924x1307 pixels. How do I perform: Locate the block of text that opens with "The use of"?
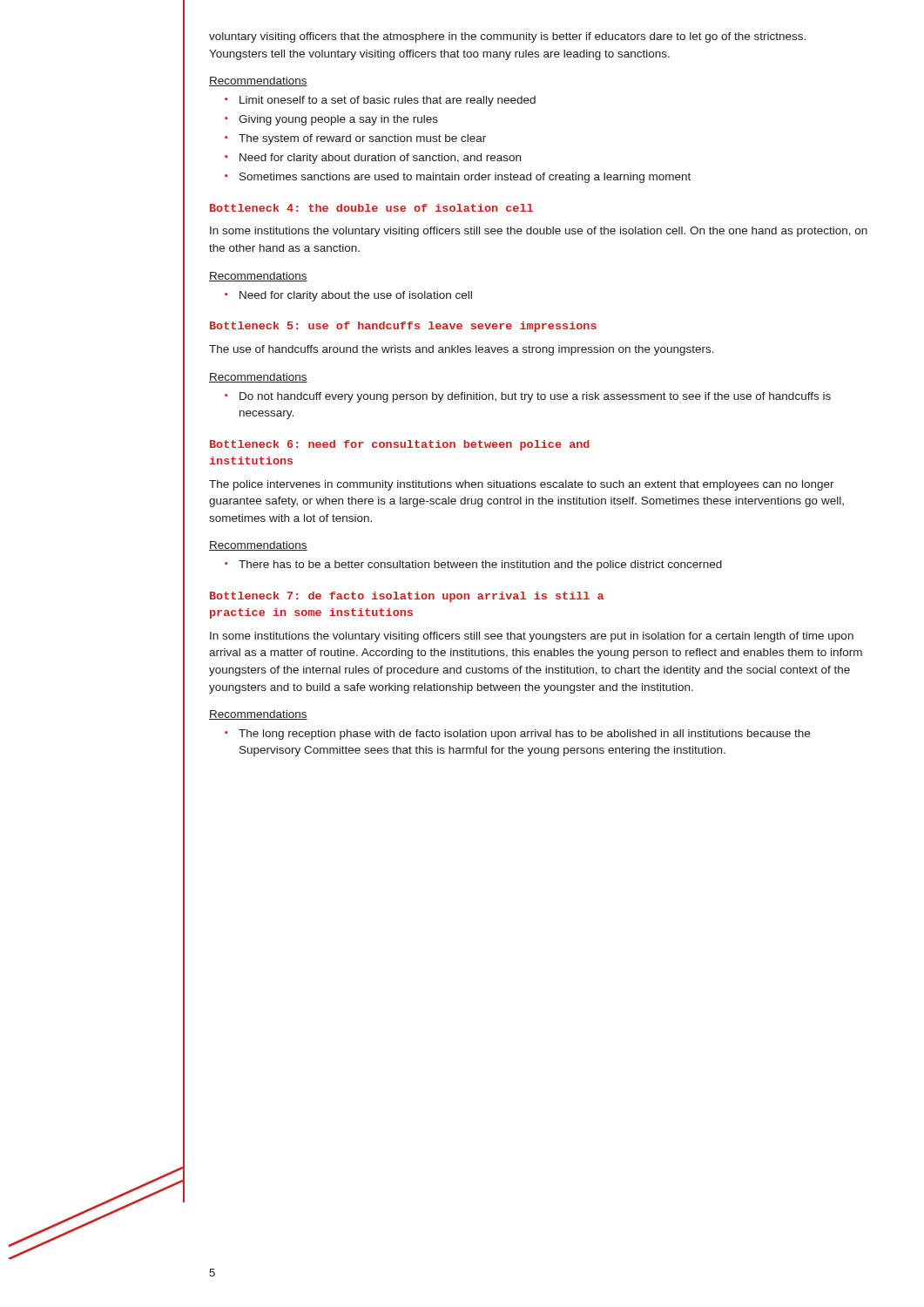pyautogui.click(x=462, y=349)
